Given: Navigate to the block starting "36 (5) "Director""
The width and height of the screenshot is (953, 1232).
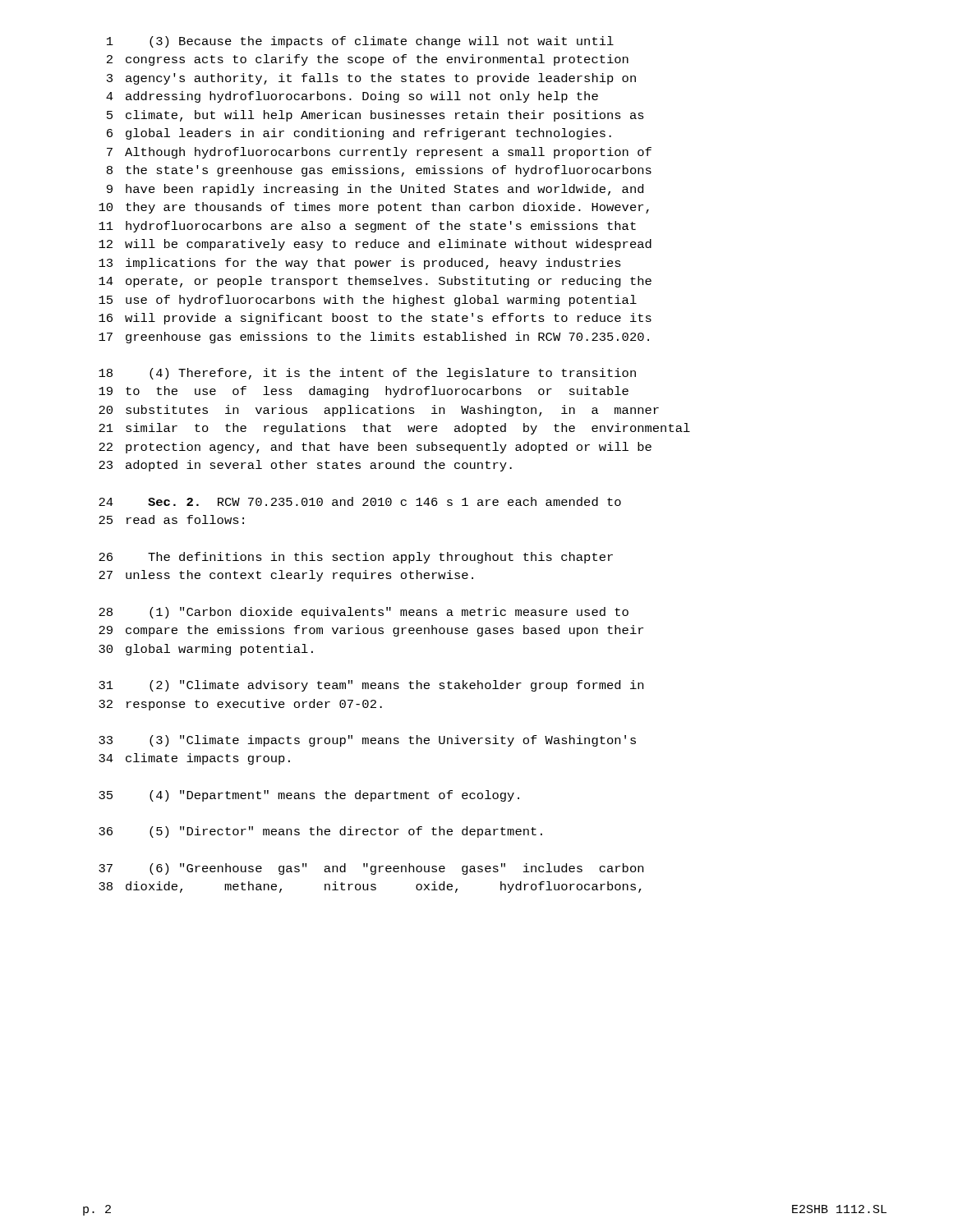Looking at the screenshot, I should click(485, 833).
